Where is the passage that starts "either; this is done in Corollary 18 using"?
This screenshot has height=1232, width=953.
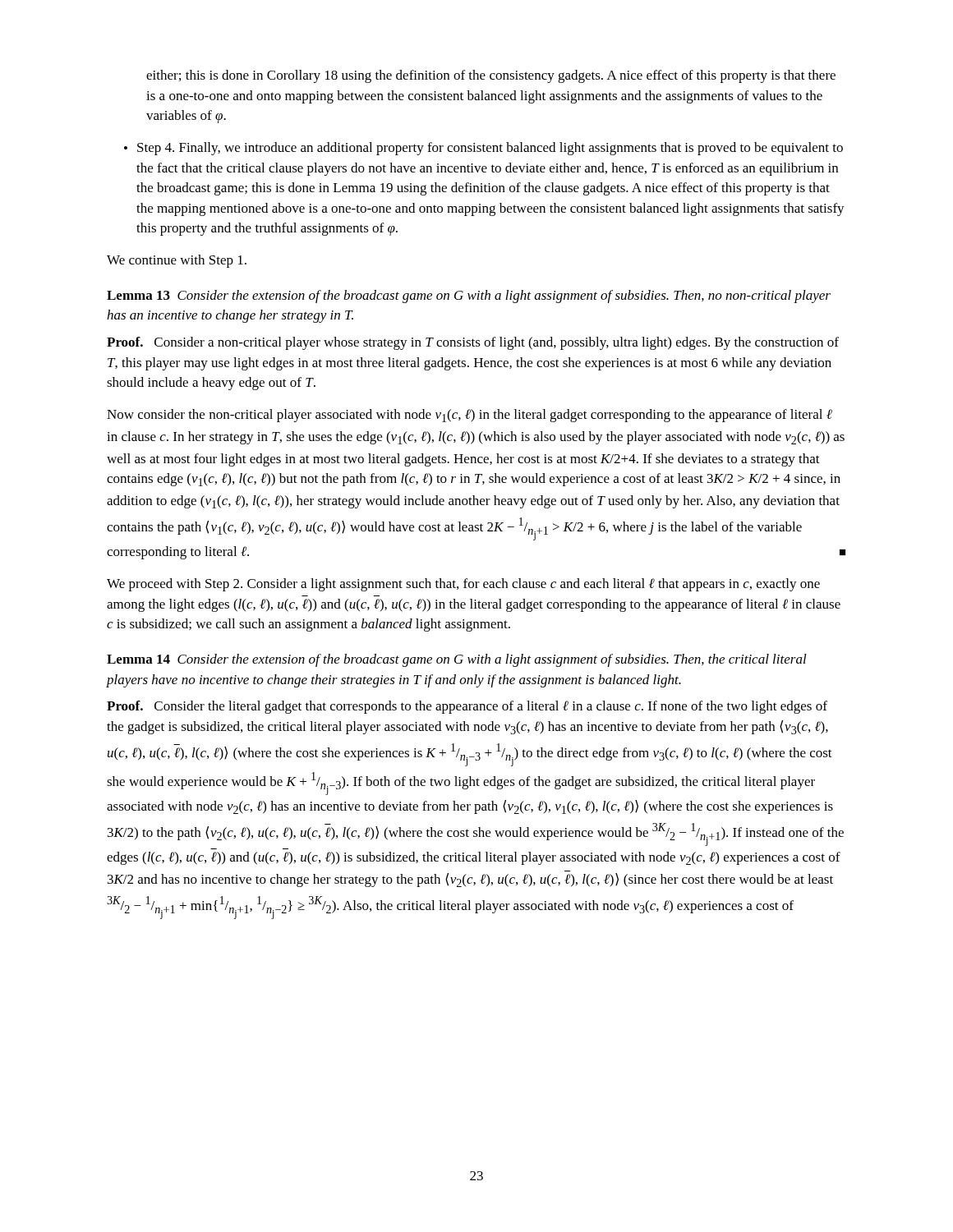491,95
